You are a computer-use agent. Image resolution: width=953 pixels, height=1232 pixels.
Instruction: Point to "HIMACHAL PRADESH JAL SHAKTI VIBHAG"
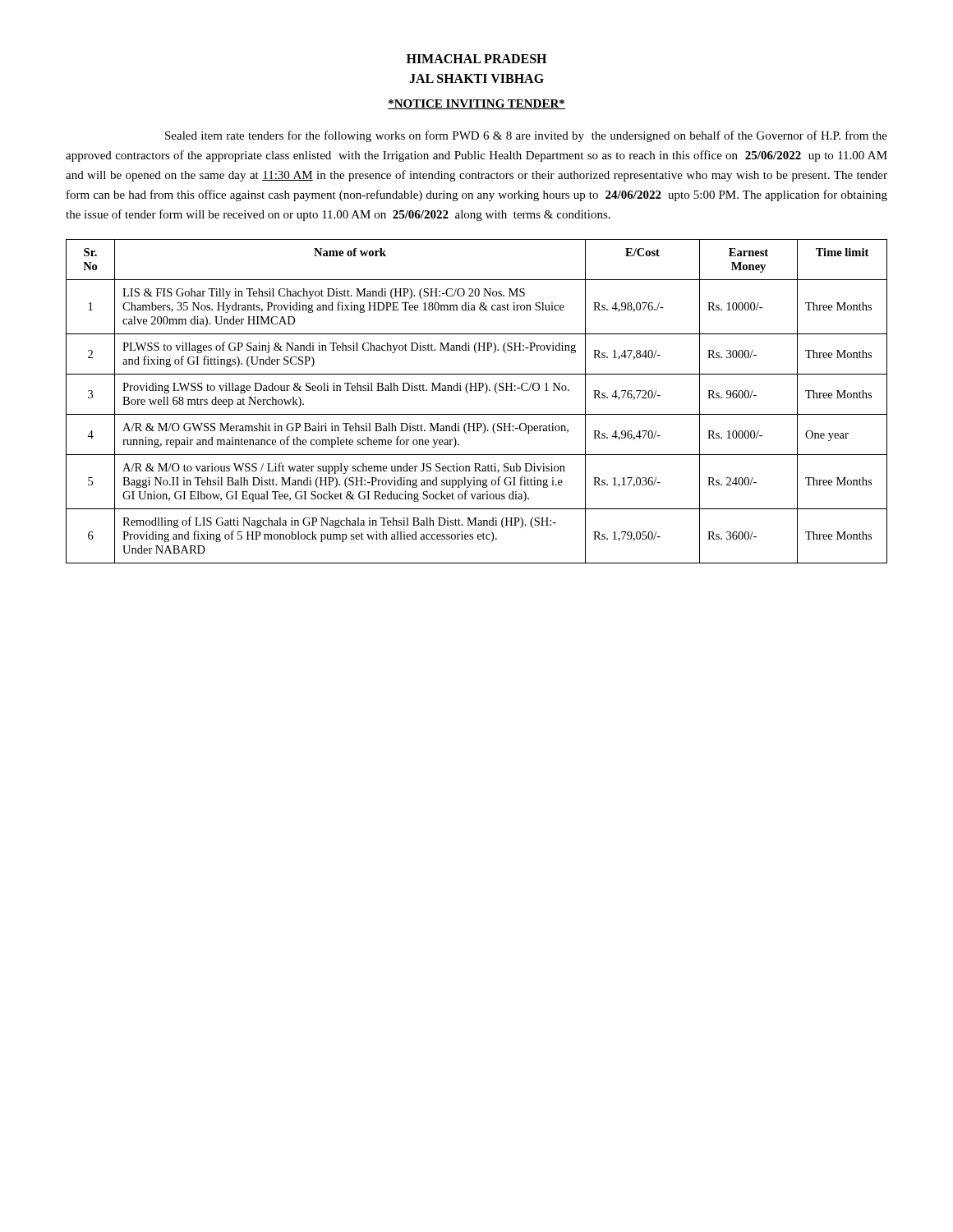pos(476,69)
